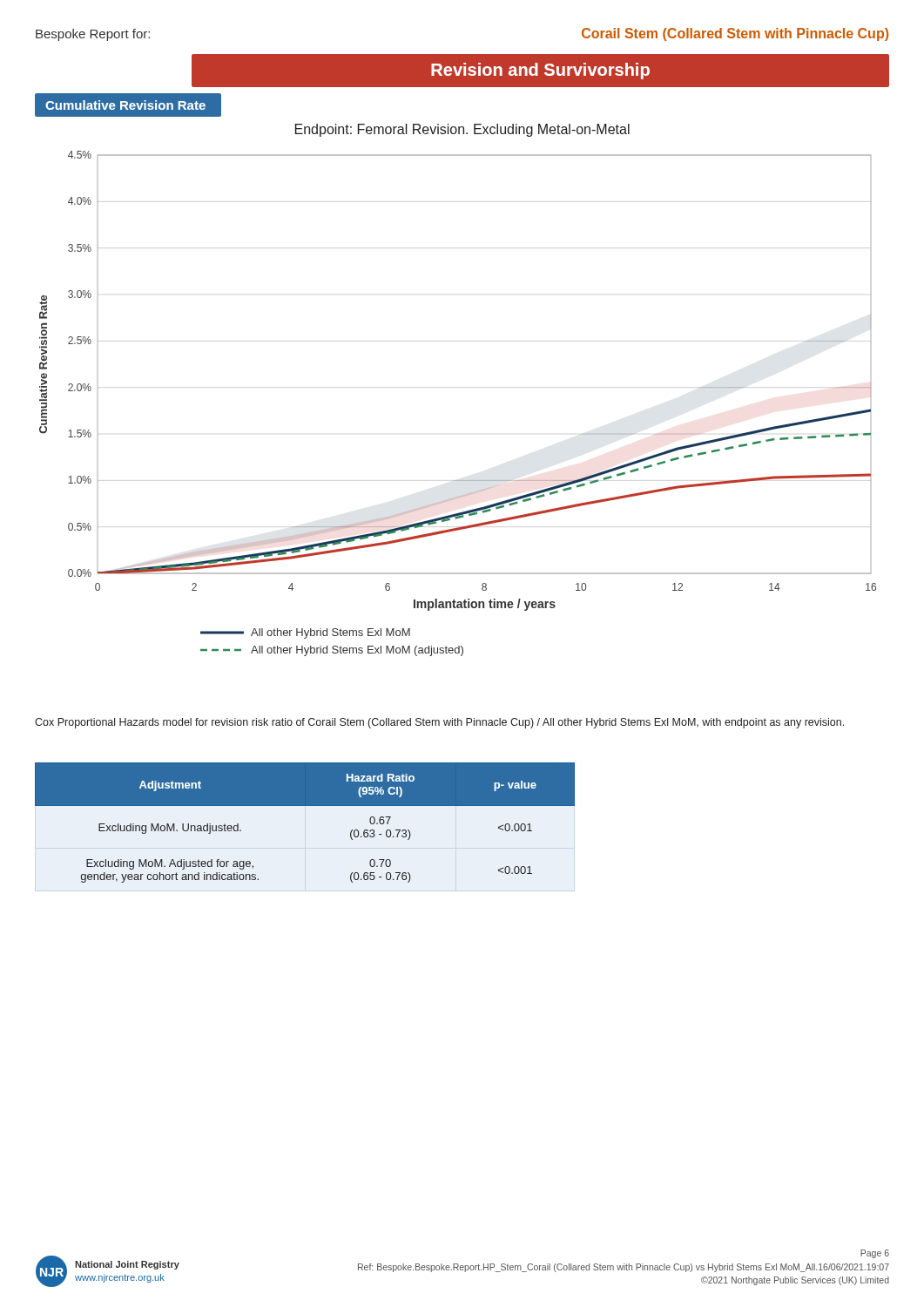The image size is (924, 1307).
Task: Navigate to the text starting "Endpoint: Femoral Revision. Excluding"
Action: (462, 129)
